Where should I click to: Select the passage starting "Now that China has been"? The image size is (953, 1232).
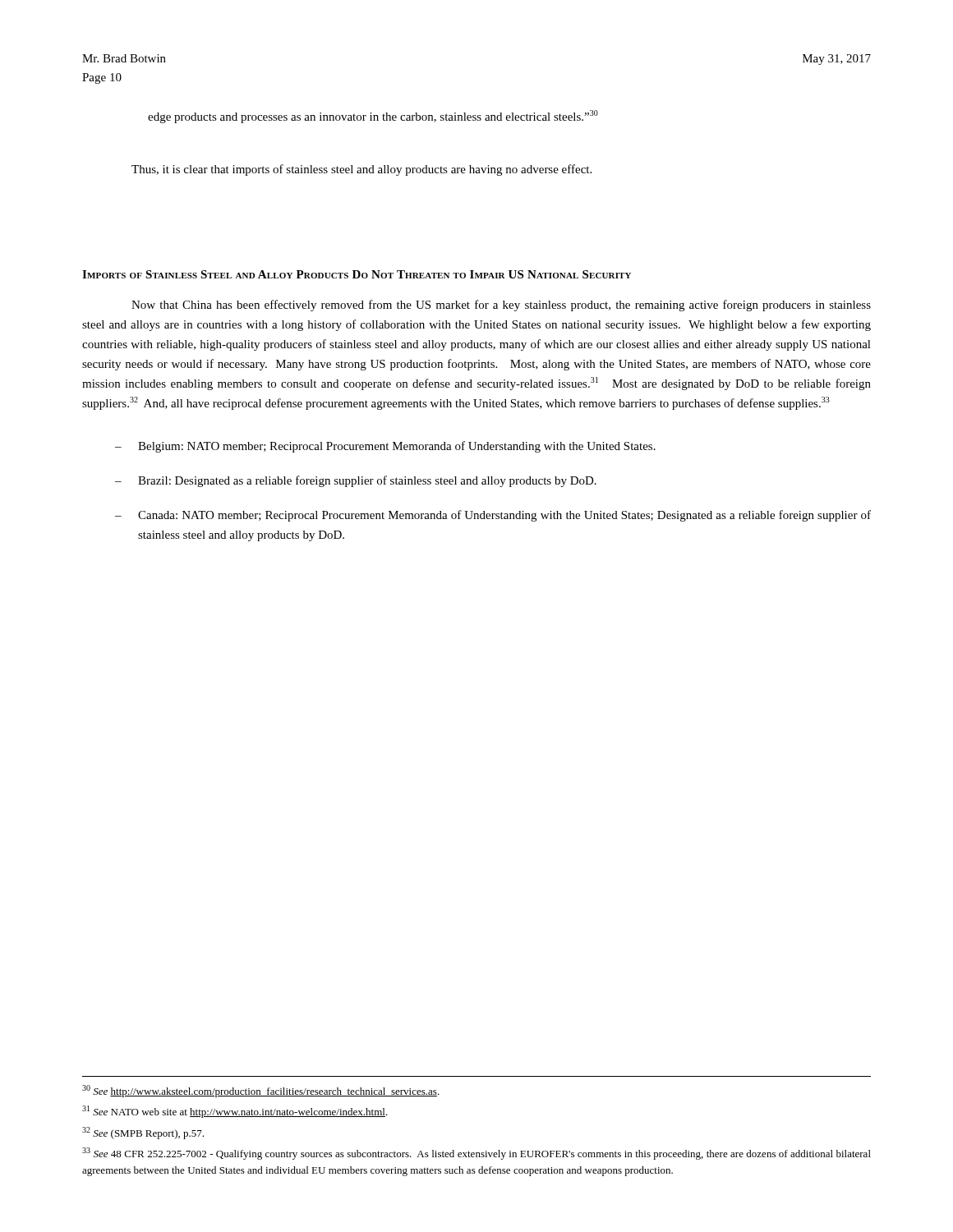pos(476,354)
